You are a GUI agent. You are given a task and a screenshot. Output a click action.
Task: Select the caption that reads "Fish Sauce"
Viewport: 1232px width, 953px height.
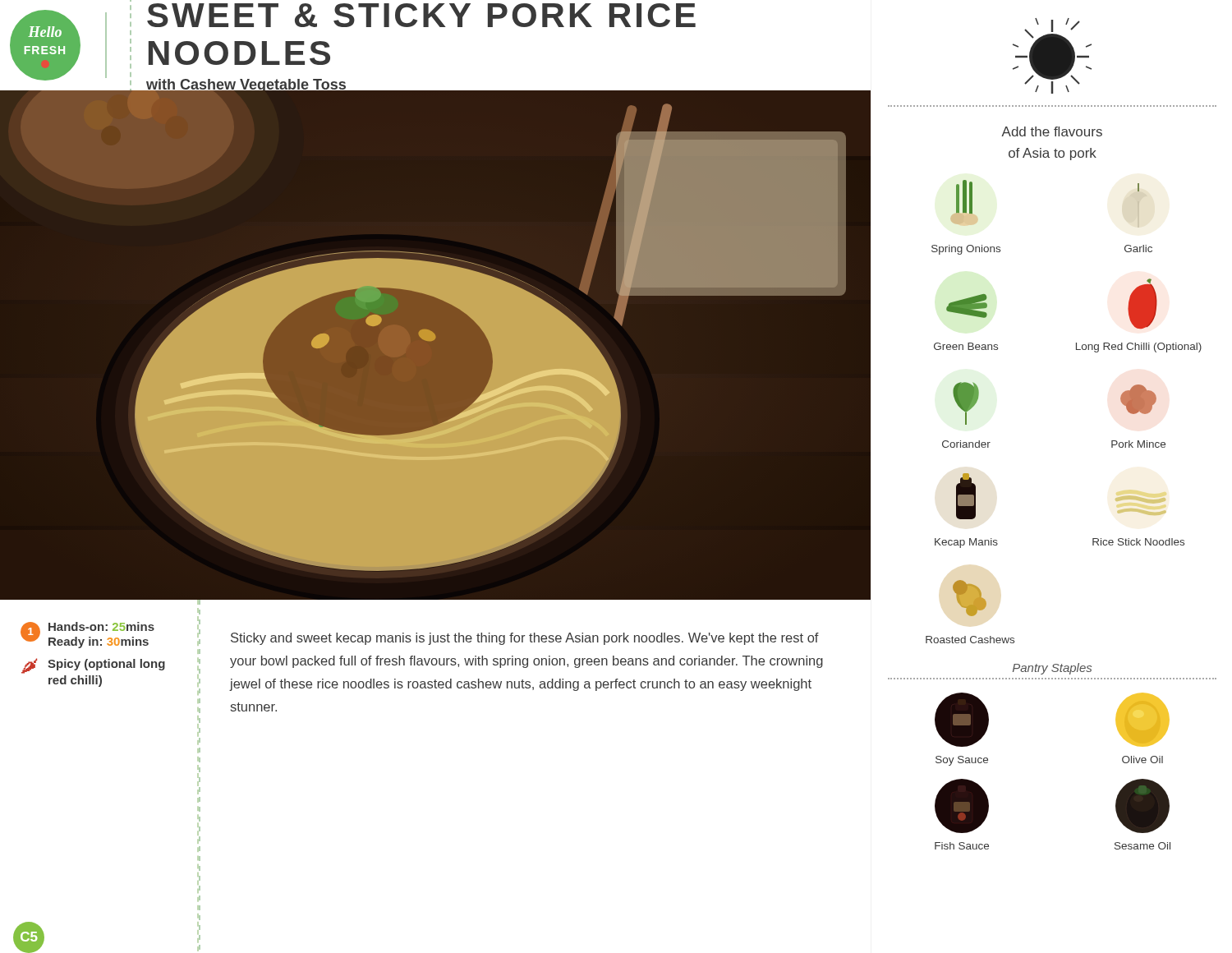pos(962,846)
